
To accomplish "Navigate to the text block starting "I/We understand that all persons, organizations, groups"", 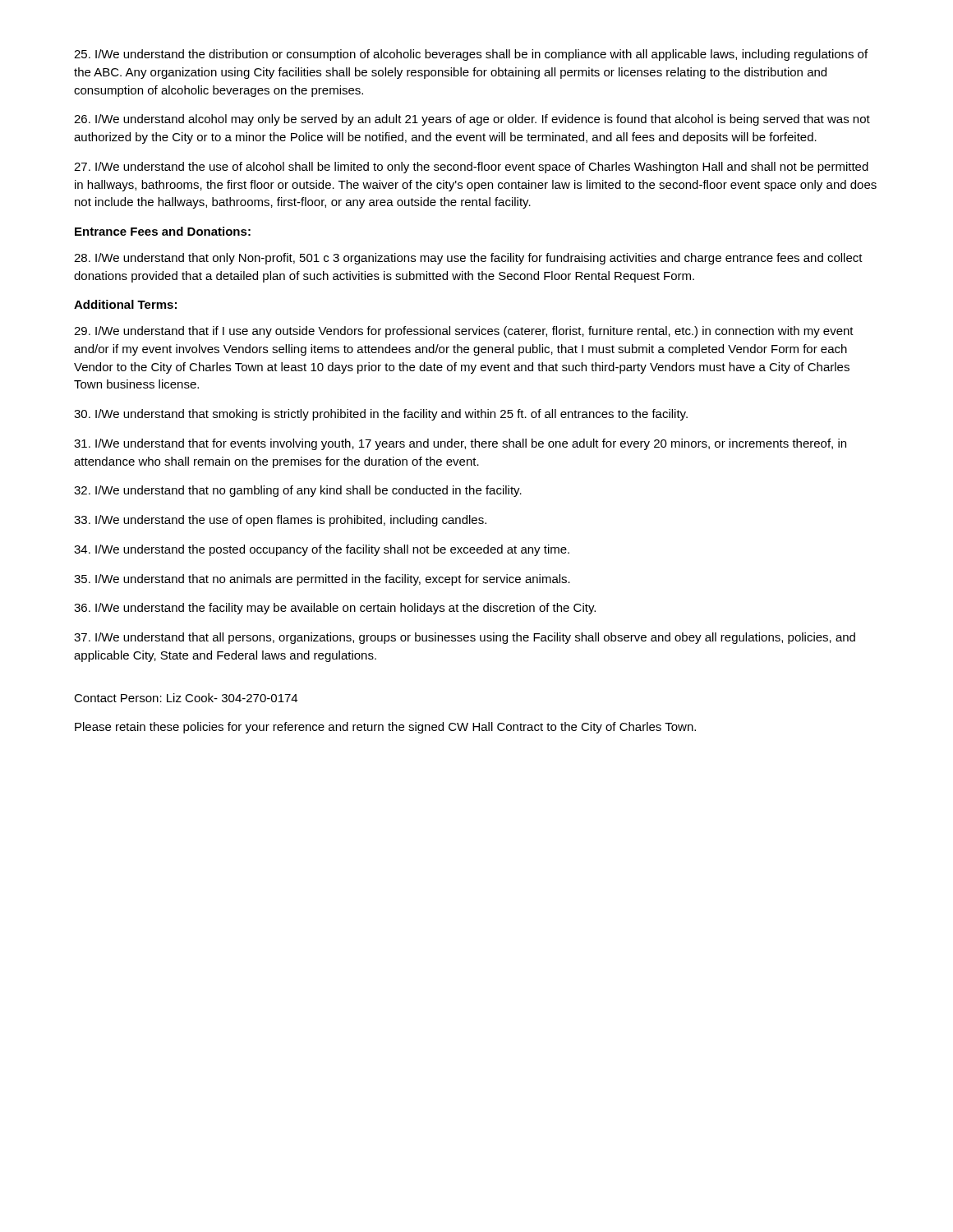I will tap(465, 646).
